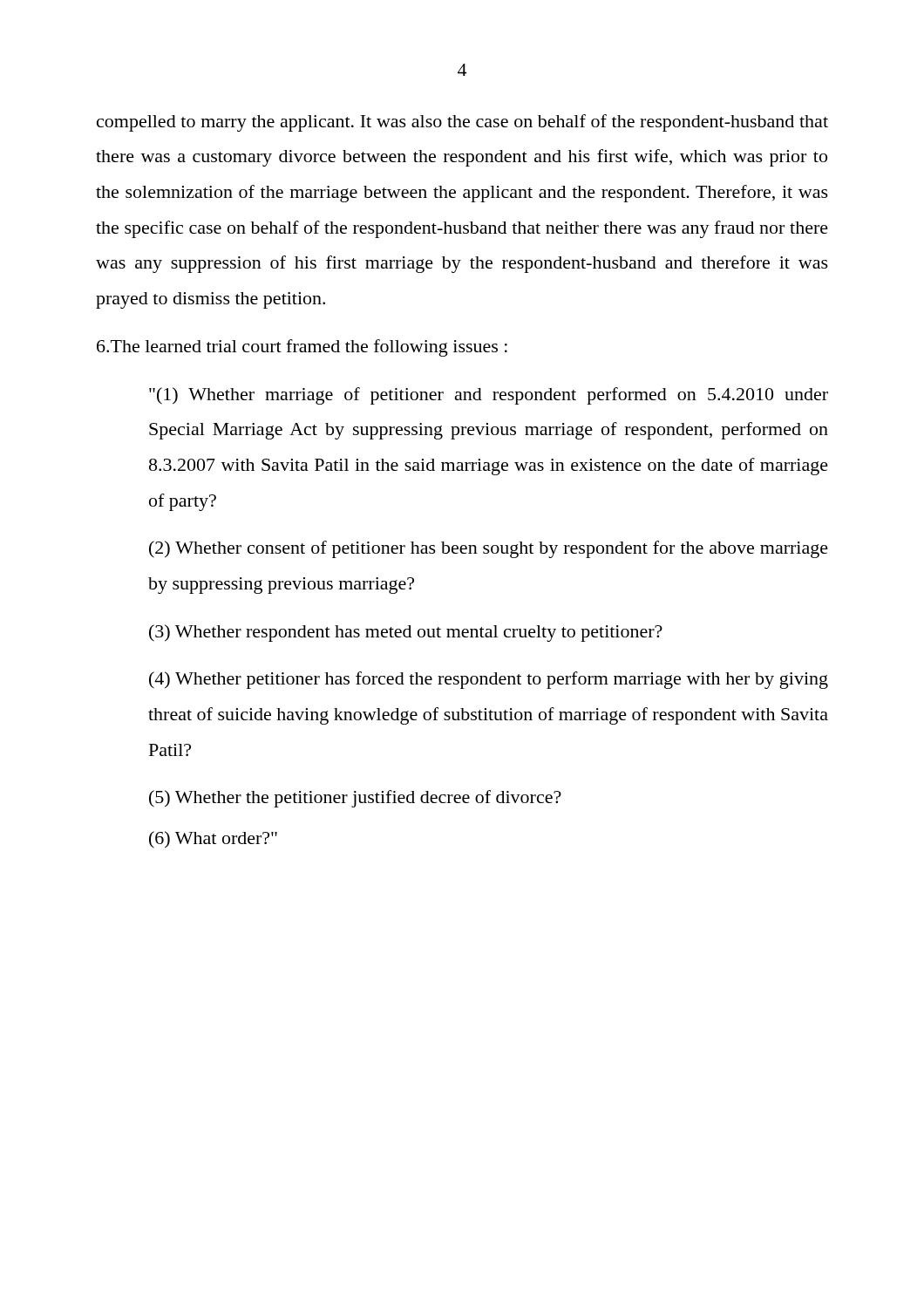Select the region starting "(6) What order?""
The width and height of the screenshot is (924, 1308).
[213, 838]
